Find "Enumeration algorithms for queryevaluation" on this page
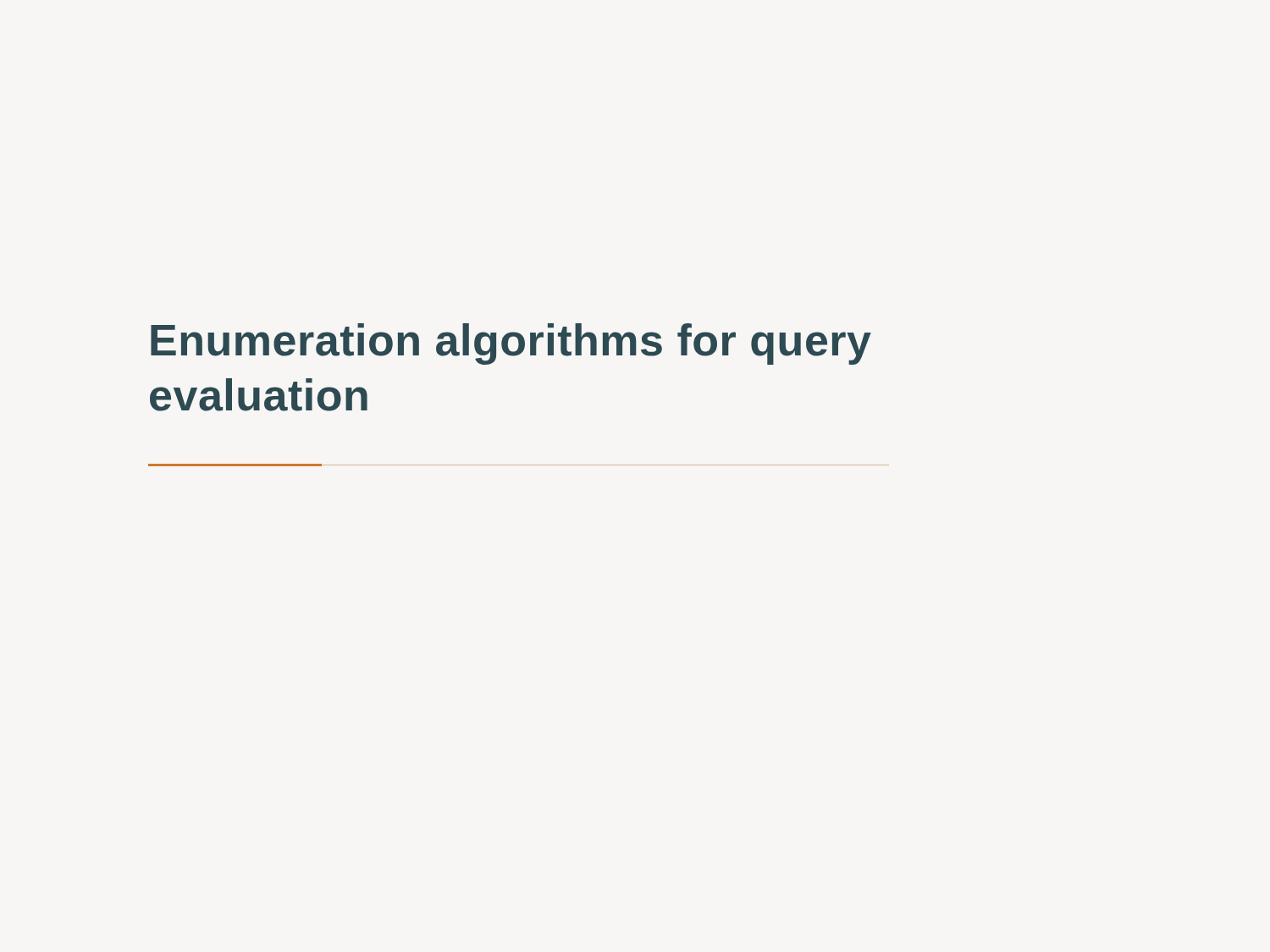1270x952 pixels. tap(529, 368)
